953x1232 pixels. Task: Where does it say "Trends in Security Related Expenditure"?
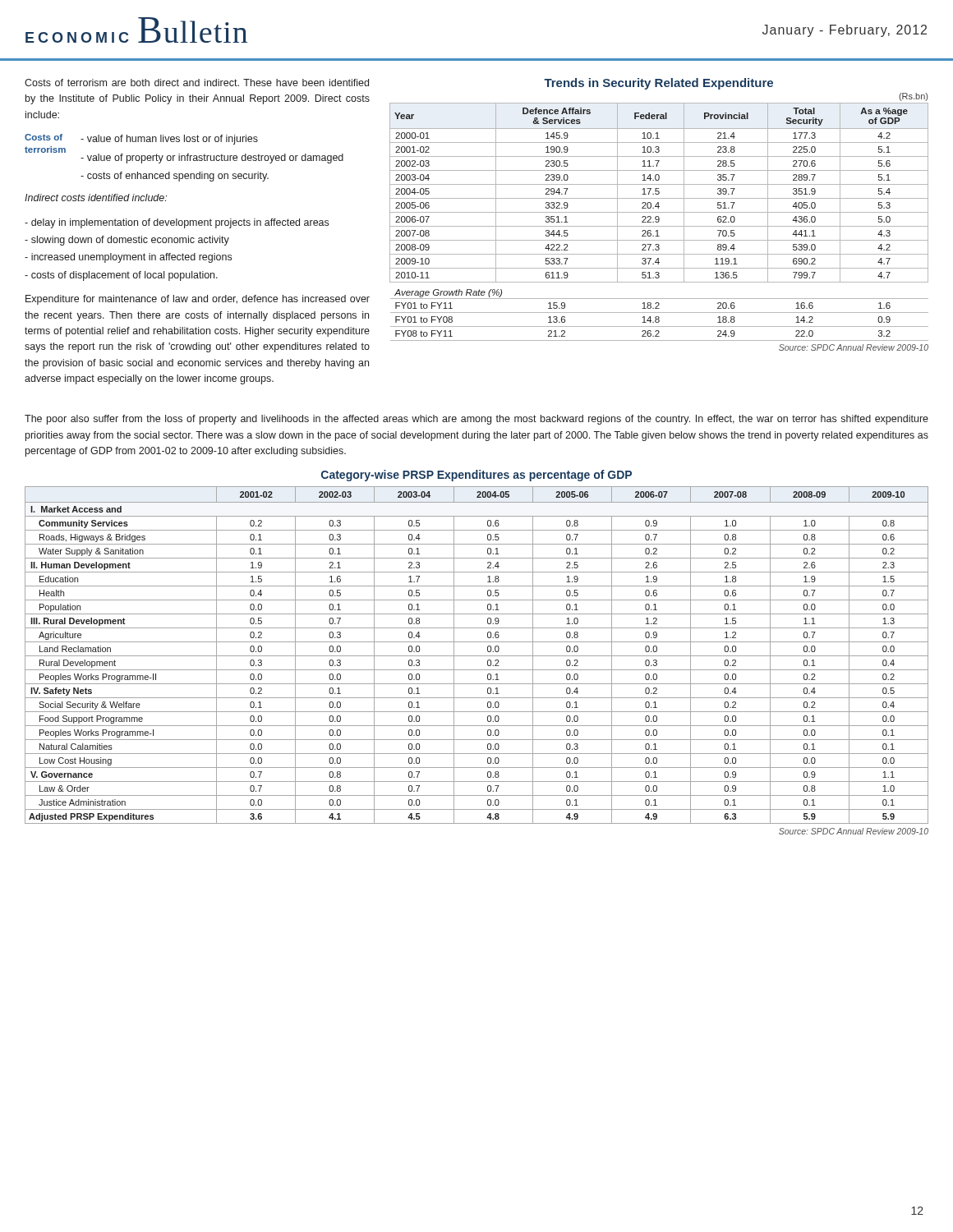[659, 83]
